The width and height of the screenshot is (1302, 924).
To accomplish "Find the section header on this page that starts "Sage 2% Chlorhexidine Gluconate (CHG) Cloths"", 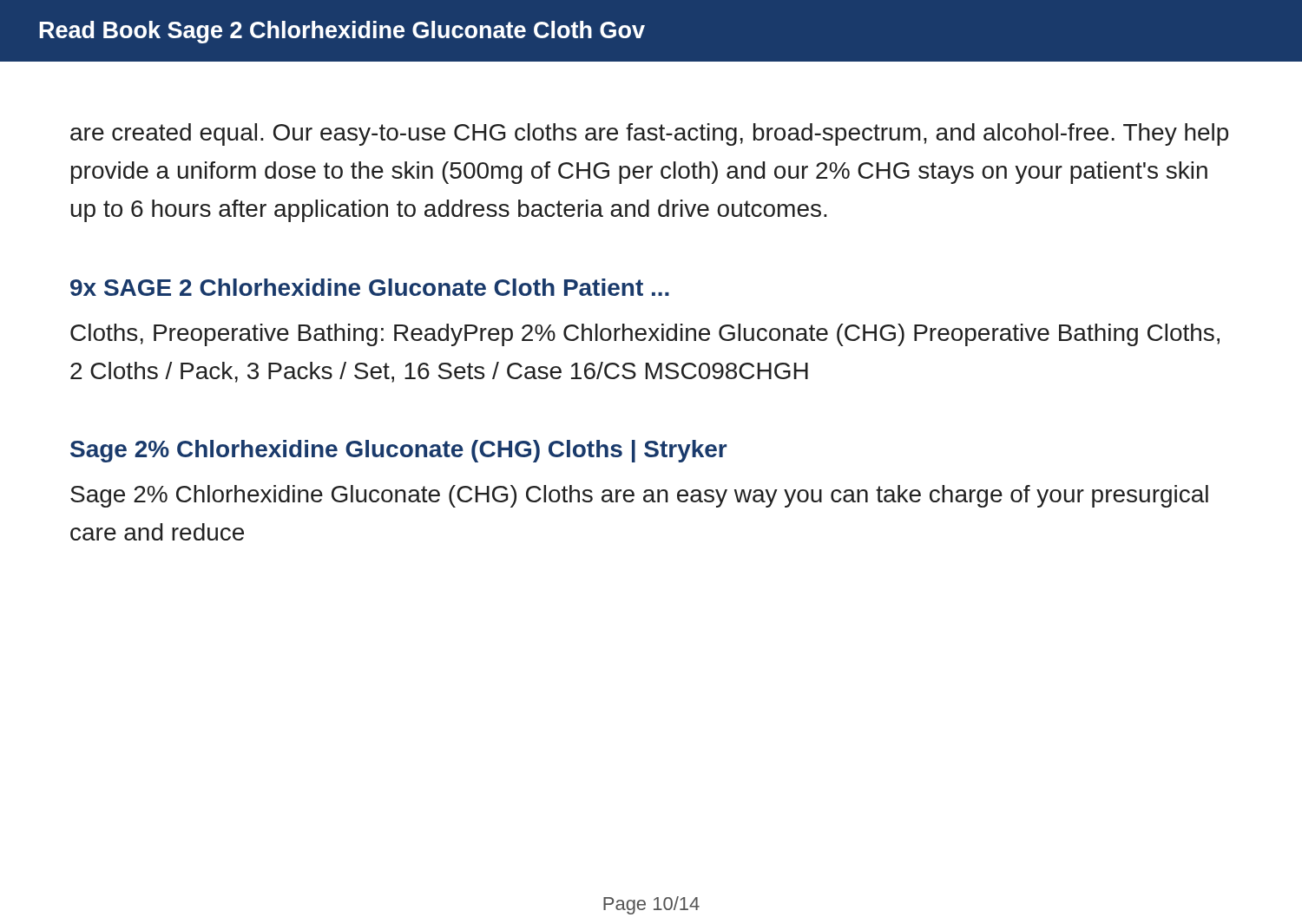I will click(398, 449).
